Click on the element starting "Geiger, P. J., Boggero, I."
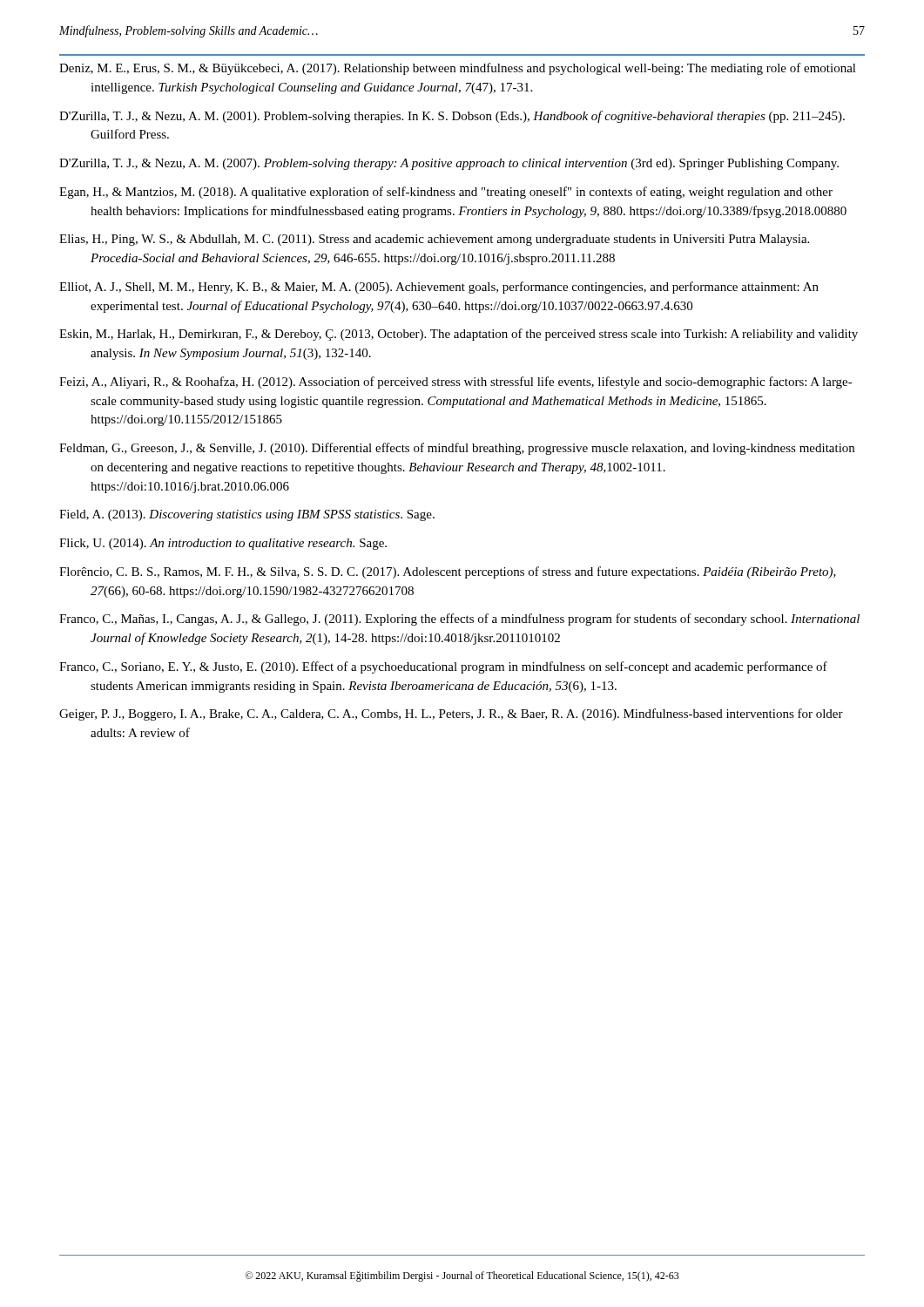The image size is (924, 1307). tap(451, 723)
